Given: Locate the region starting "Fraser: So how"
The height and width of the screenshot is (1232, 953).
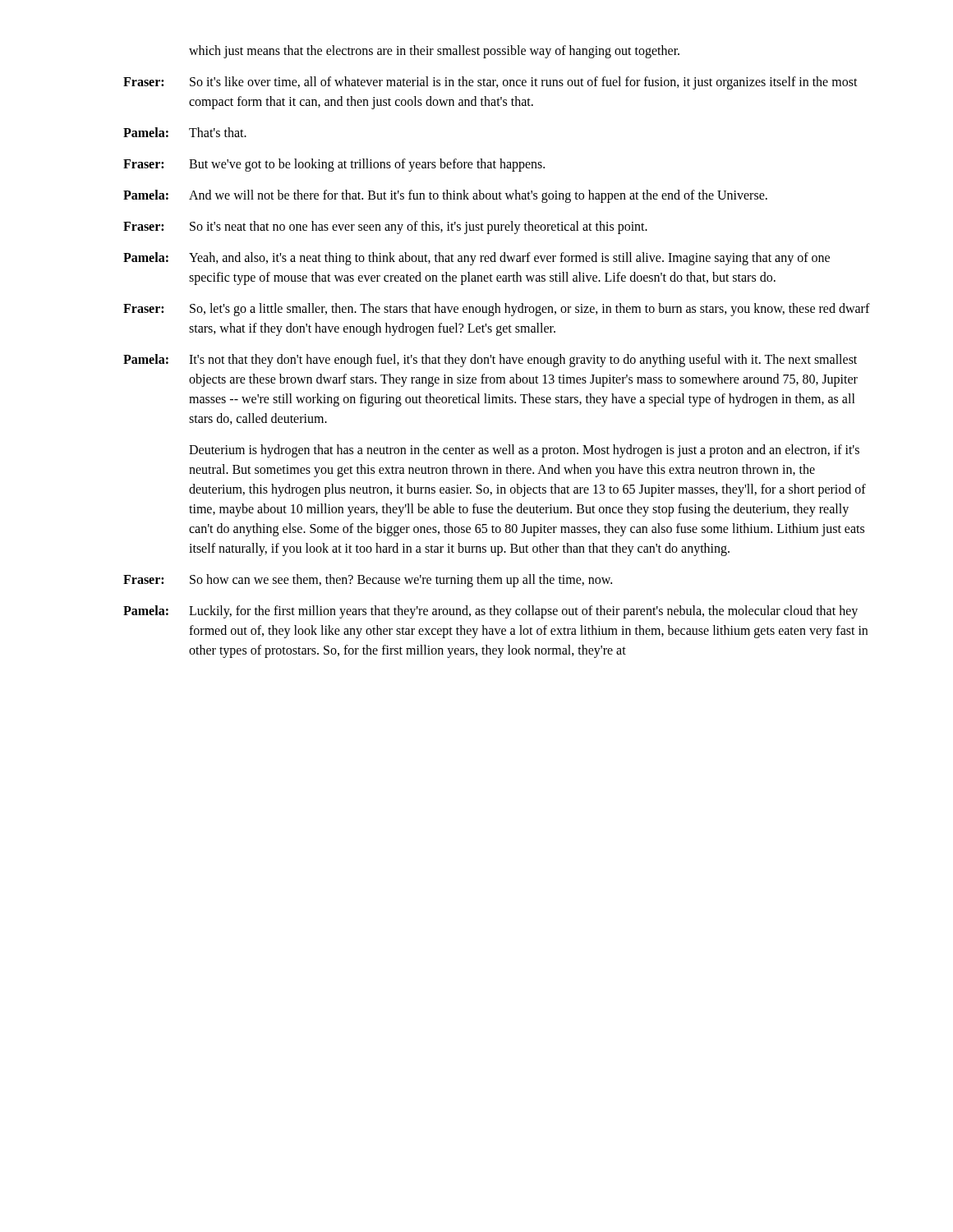Looking at the screenshot, I should pos(497,580).
